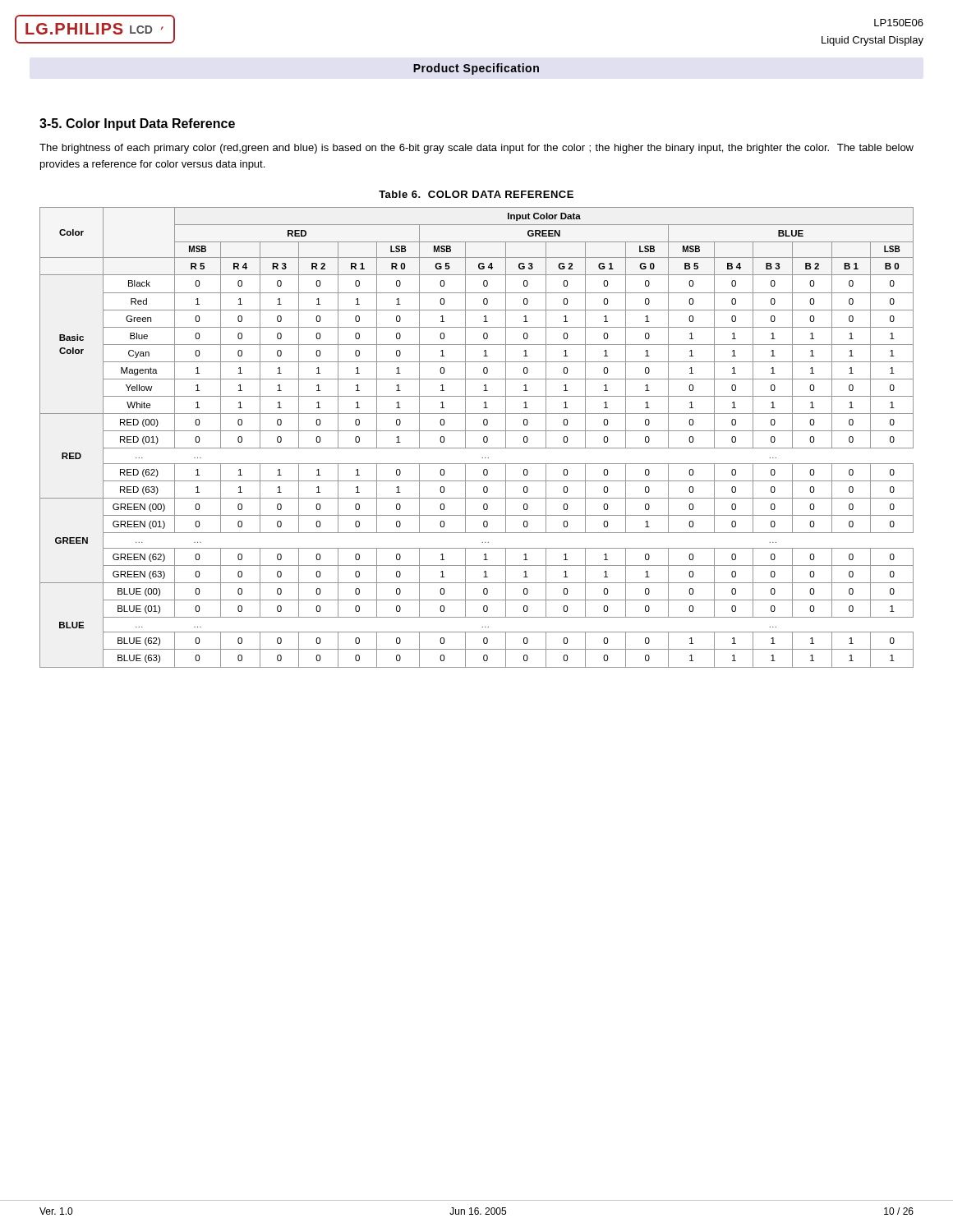Find the caption

point(476,194)
